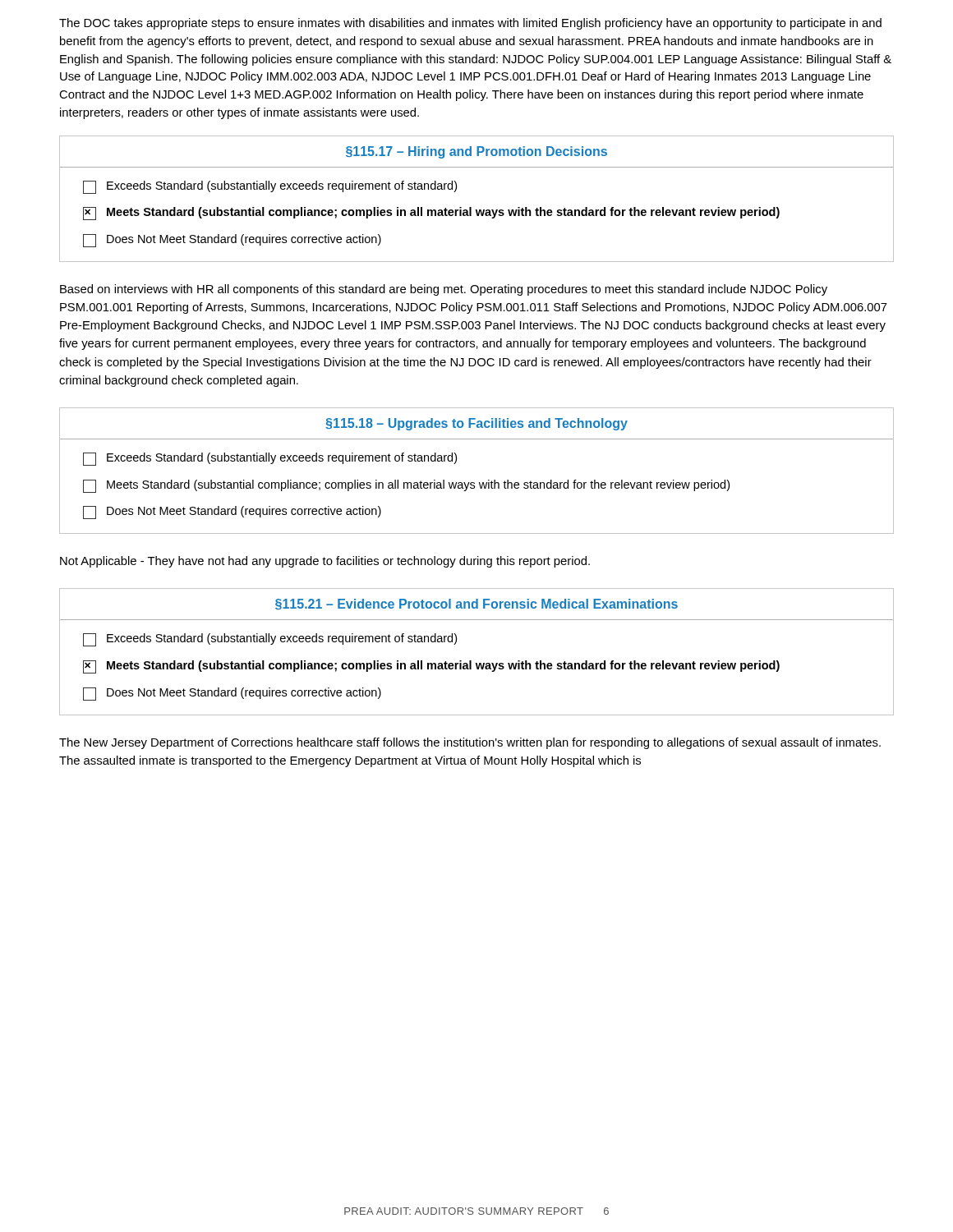This screenshot has width=953, height=1232.
Task: Select the text block with the text "Based on interviews with HR"
Action: (x=473, y=334)
